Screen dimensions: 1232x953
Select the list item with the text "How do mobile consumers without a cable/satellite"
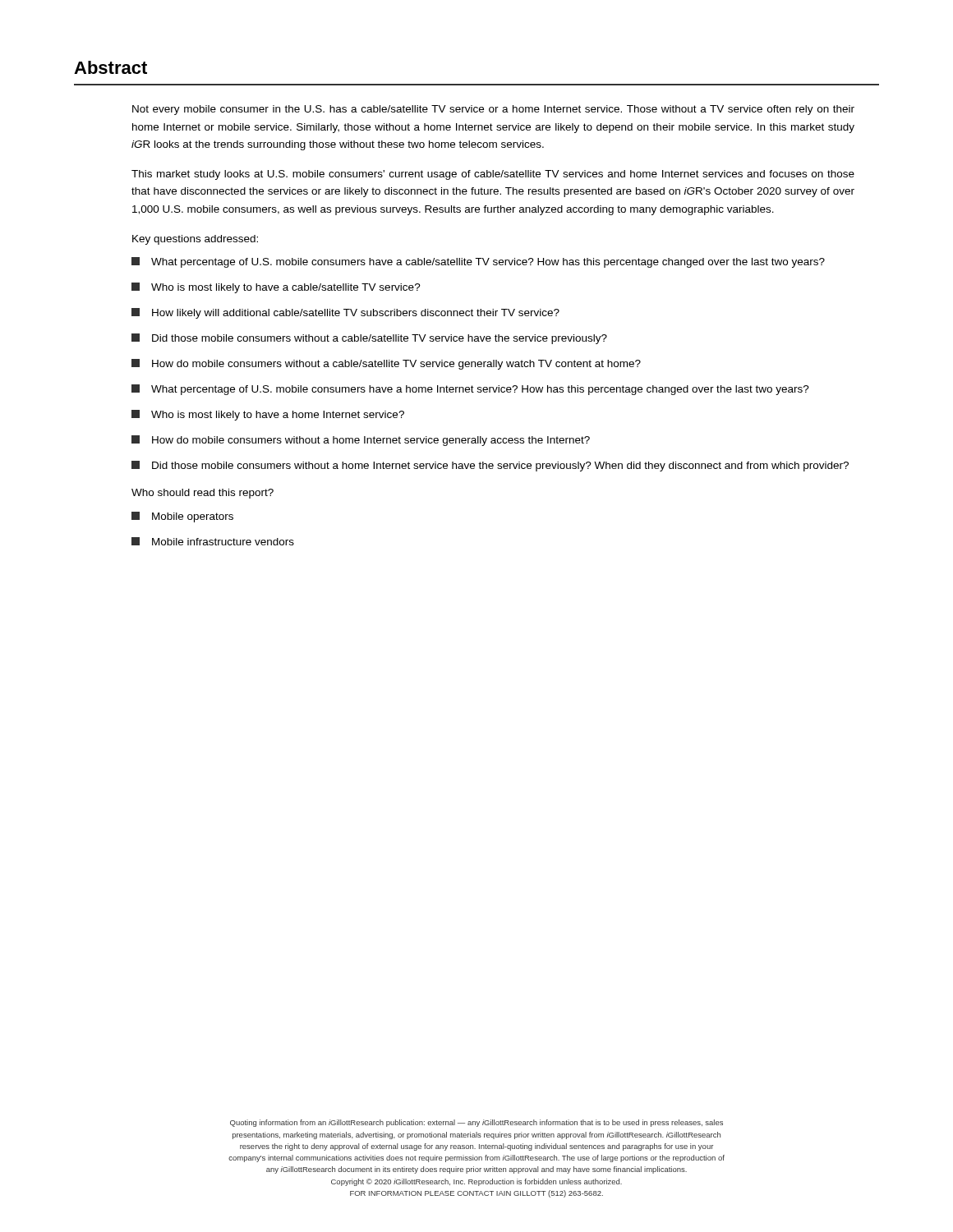(386, 364)
